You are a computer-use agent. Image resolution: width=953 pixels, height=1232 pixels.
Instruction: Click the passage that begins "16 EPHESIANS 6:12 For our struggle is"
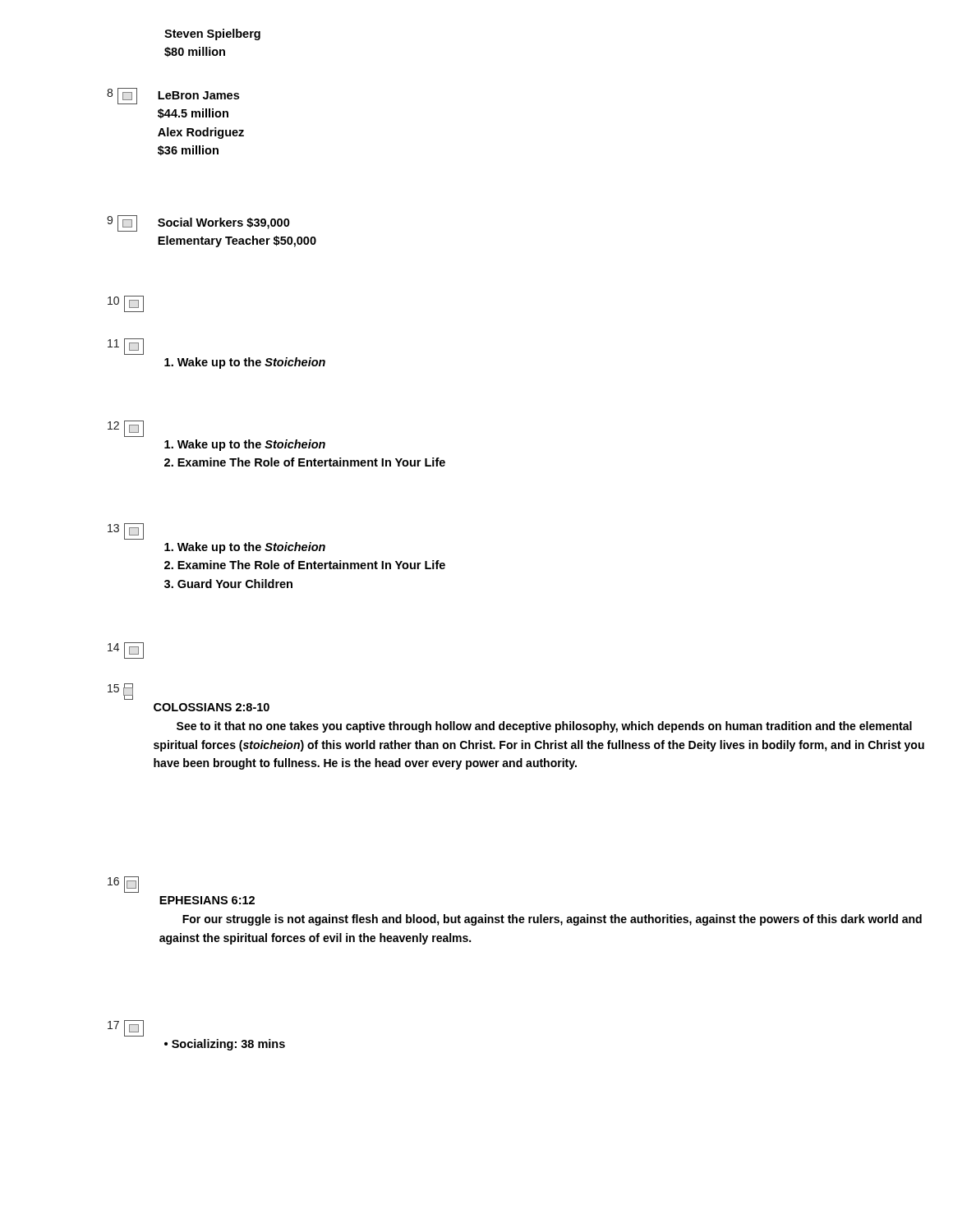pyautogui.click(x=530, y=911)
